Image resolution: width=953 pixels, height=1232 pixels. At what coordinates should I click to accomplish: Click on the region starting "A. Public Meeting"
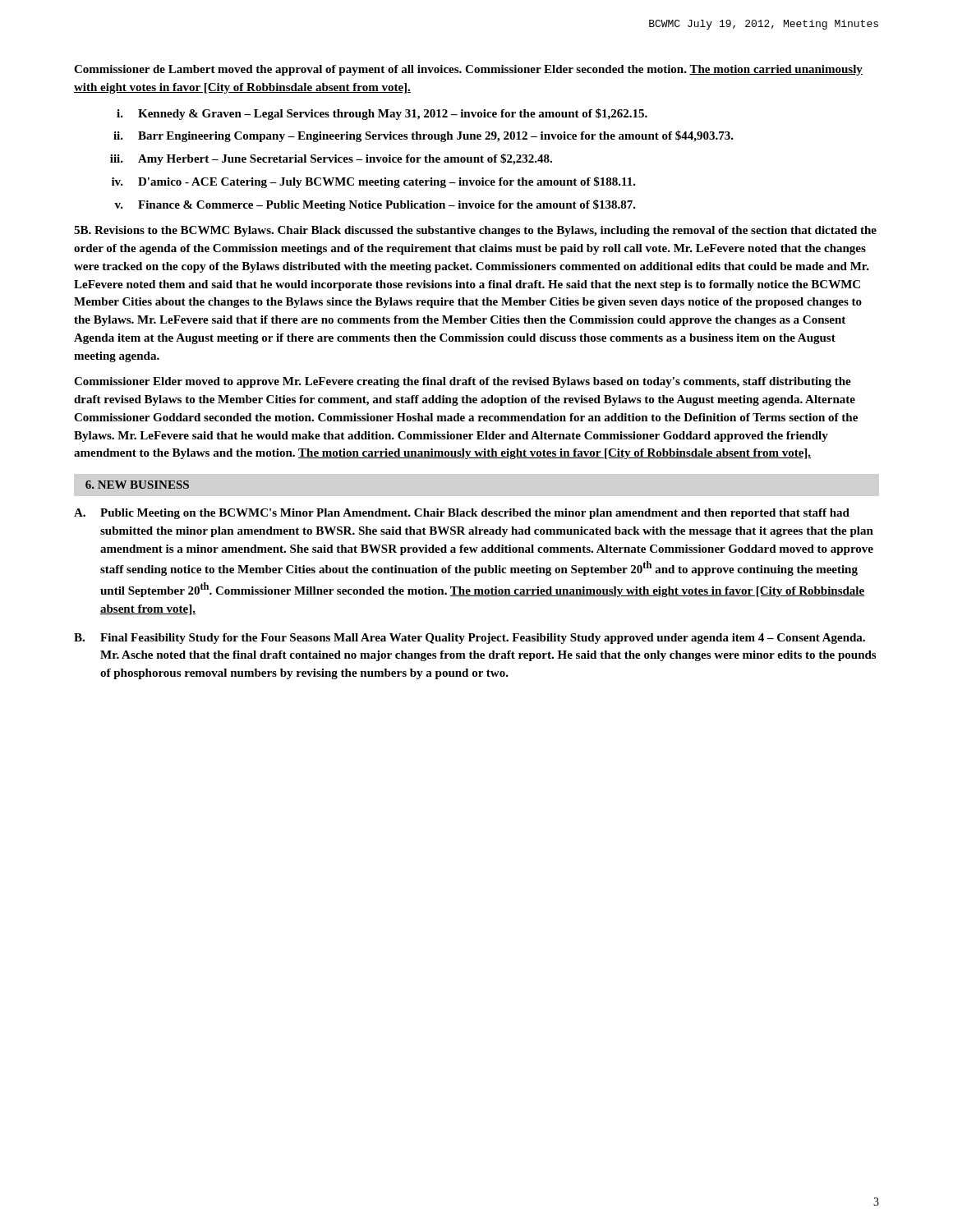tap(476, 561)
